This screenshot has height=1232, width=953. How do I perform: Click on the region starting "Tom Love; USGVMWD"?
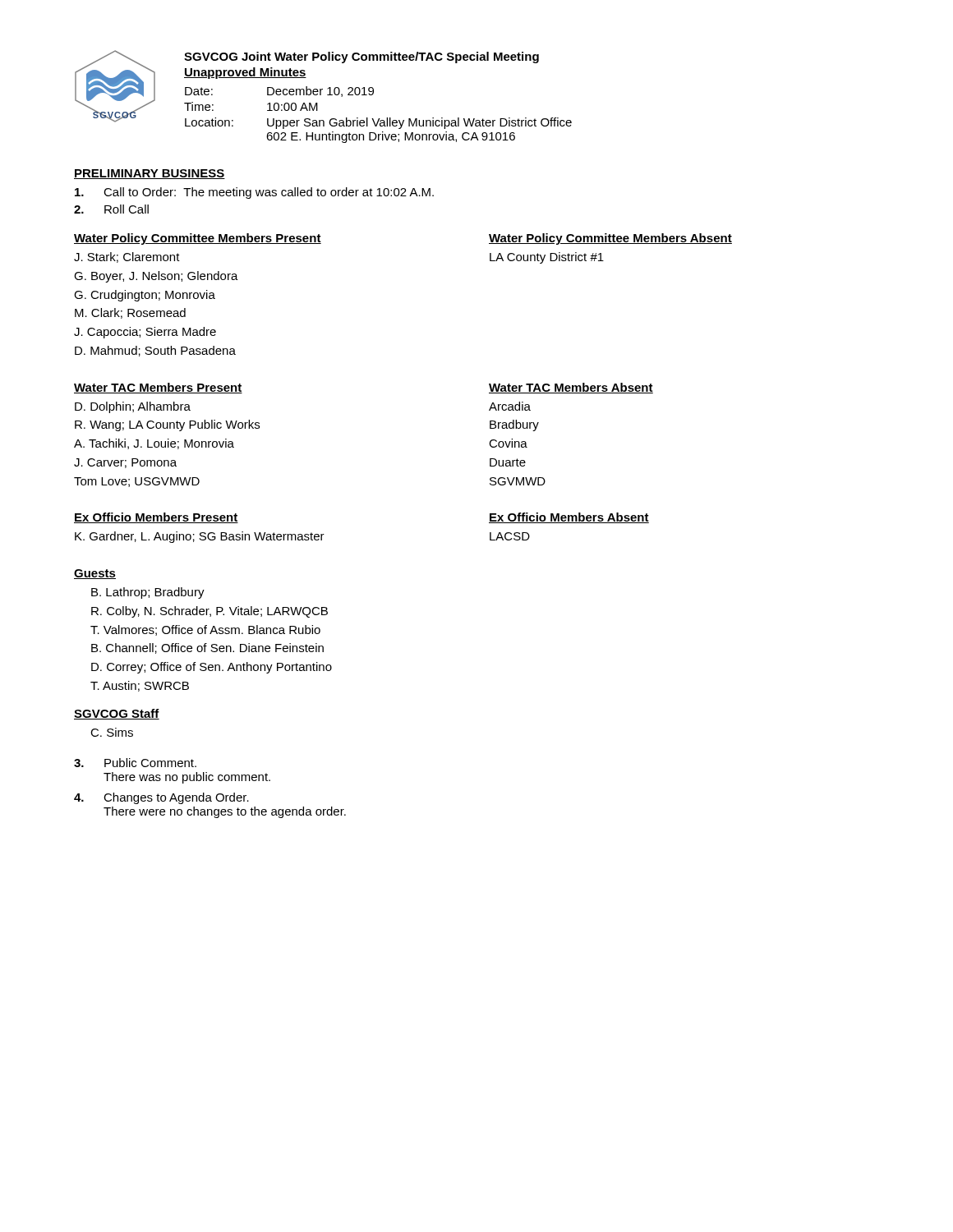coord(137,480)
